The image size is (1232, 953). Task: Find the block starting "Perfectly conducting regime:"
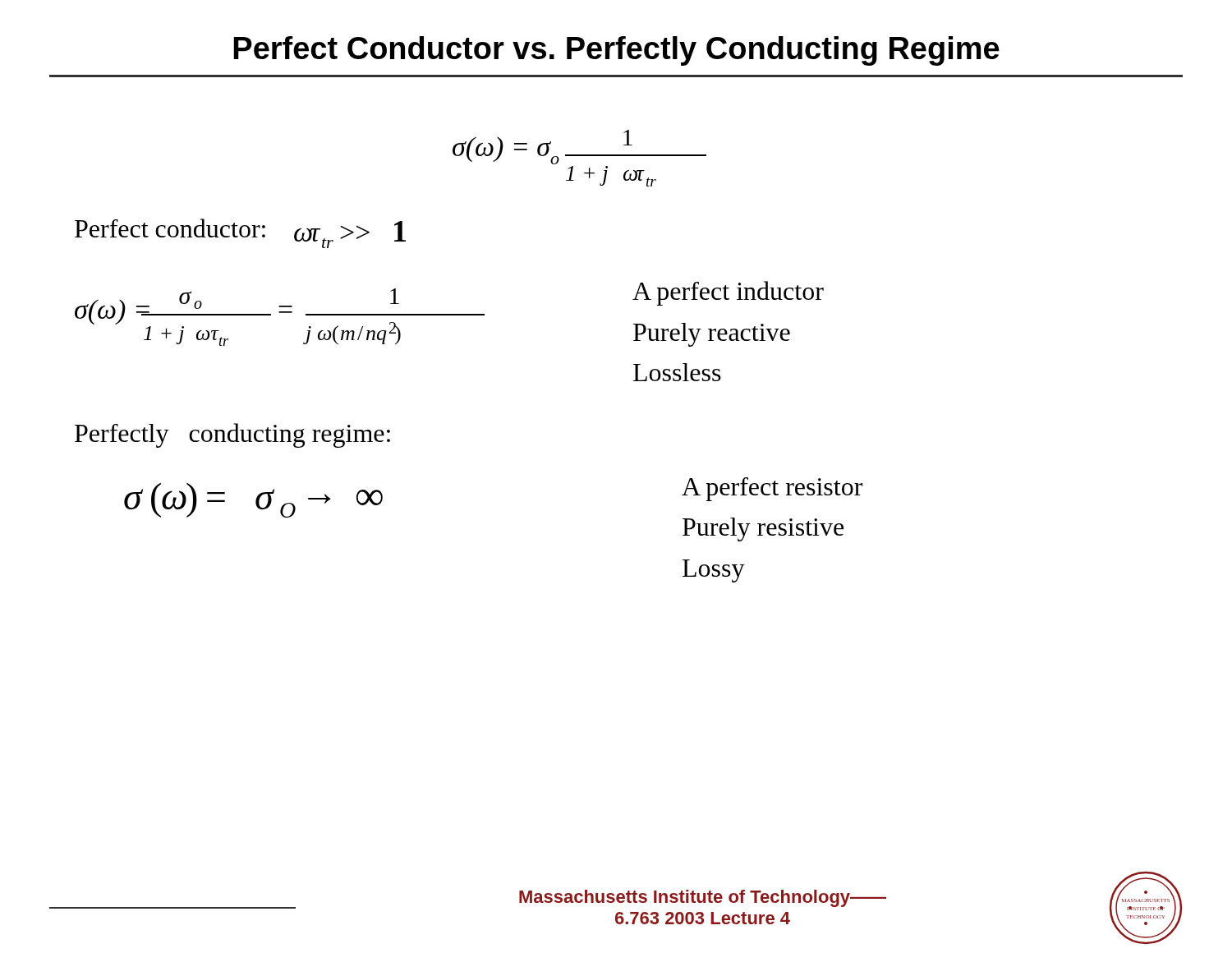tap(233, 433)
